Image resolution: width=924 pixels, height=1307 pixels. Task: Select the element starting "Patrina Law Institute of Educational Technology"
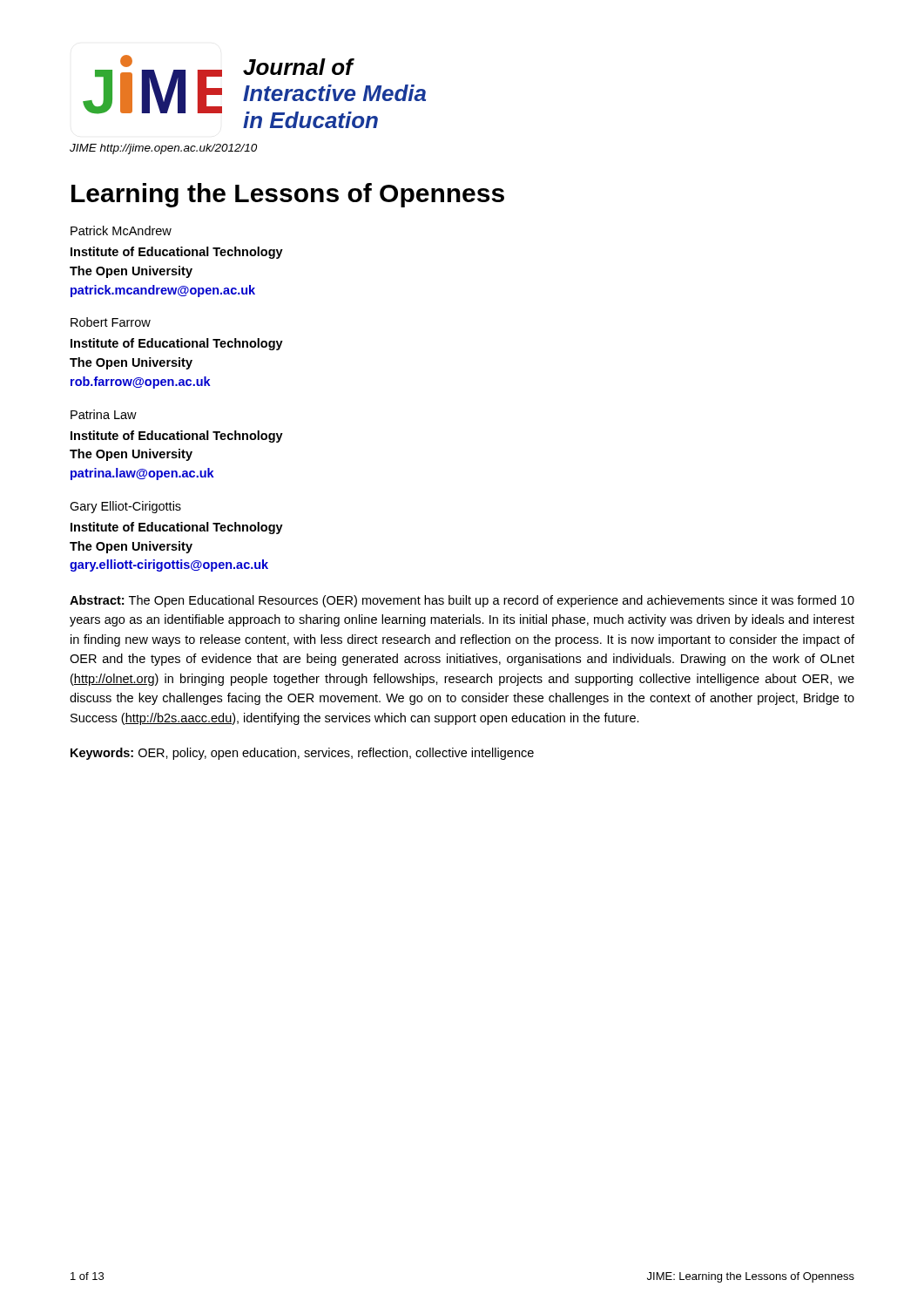[x=104, y=414]
